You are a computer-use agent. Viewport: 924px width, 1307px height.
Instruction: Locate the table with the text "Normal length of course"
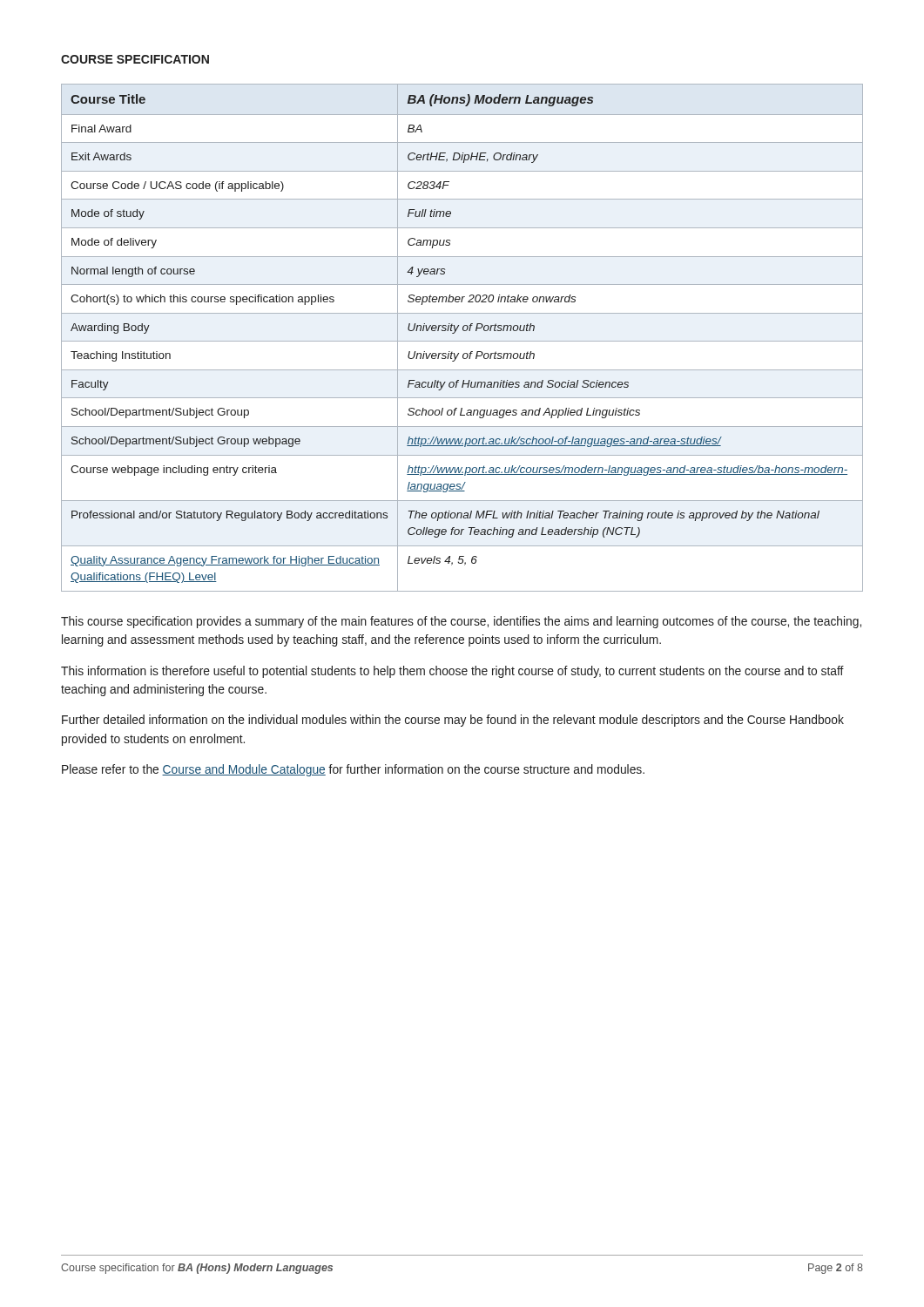pyautogui.click(x=462, y=338)
